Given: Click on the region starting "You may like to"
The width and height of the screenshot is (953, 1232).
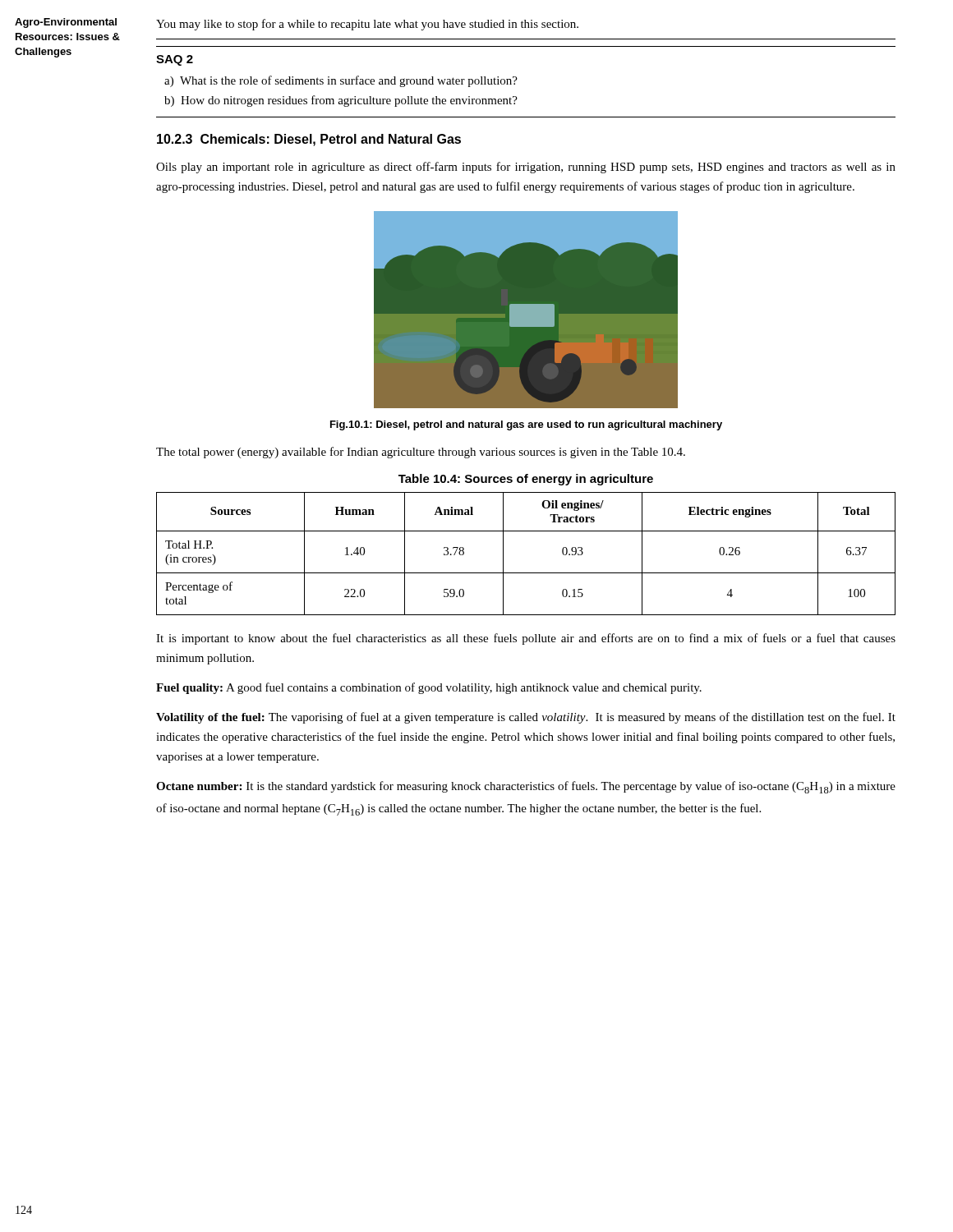Looking at the screenshot, I should (368, 24).
